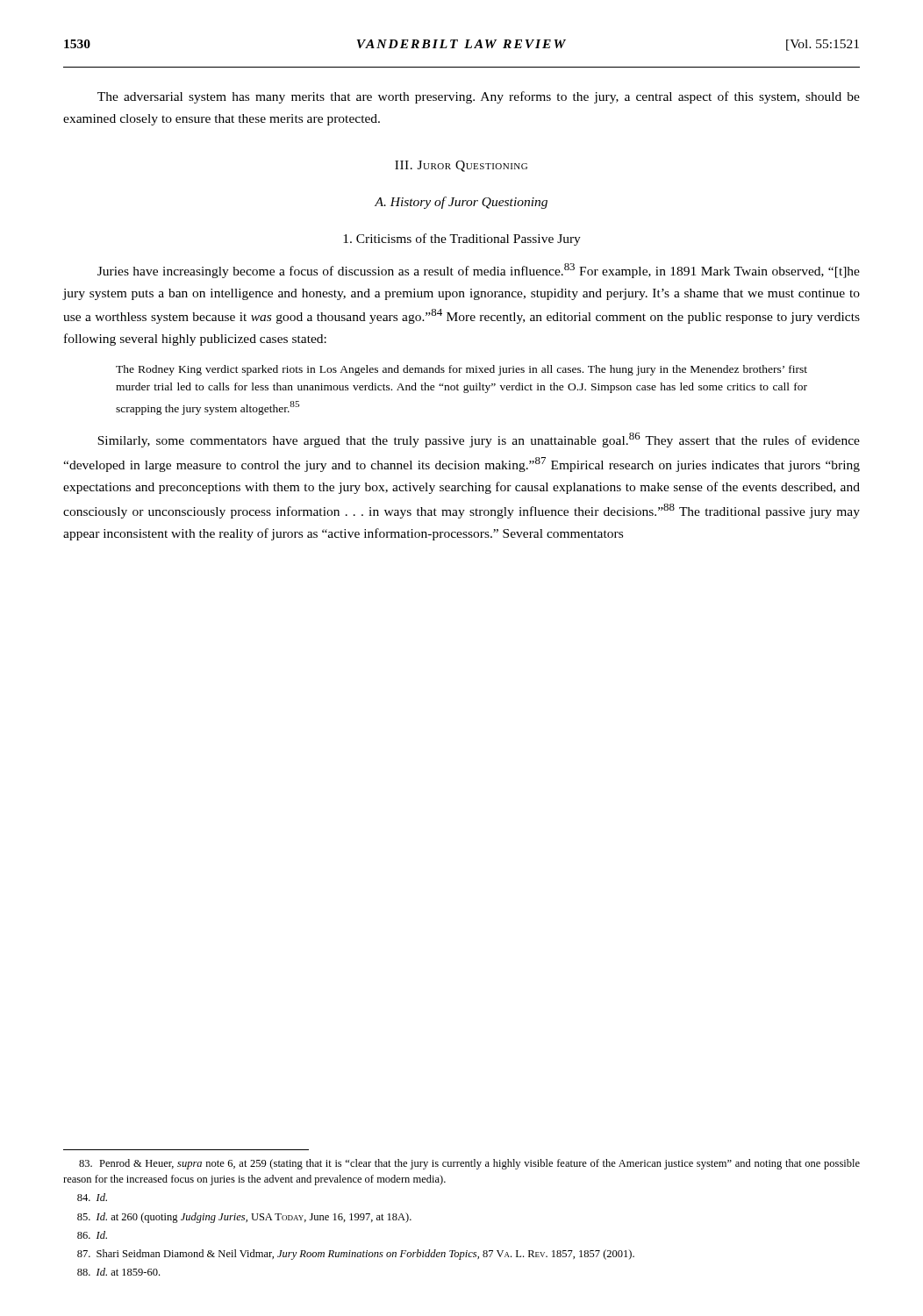Click the passage that begins "The adversarial system has many merits that are"
This screenshot has width=923, height=1316.
[x=462, y=107]
